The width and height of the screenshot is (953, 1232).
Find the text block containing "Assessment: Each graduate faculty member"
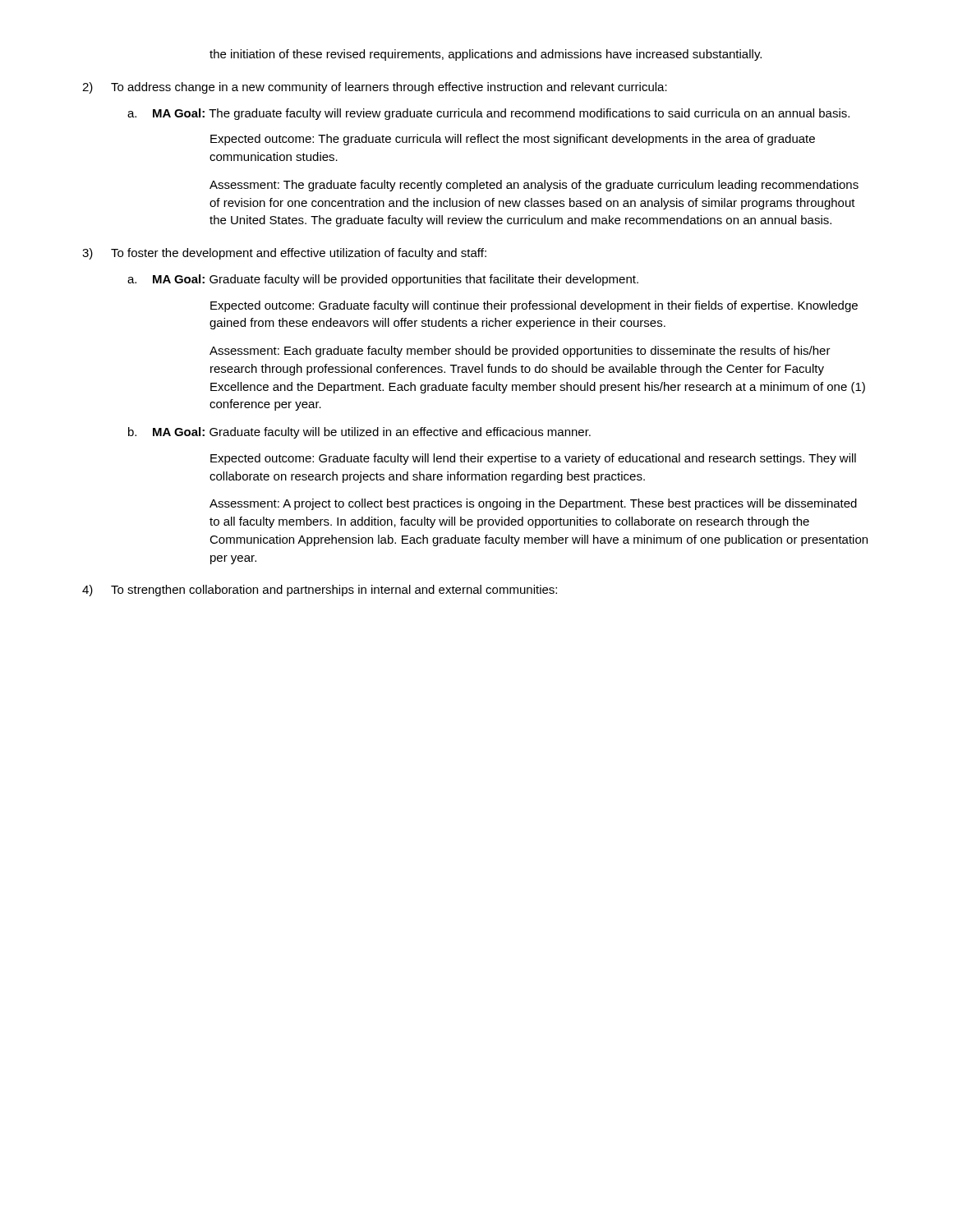(538, 377)
